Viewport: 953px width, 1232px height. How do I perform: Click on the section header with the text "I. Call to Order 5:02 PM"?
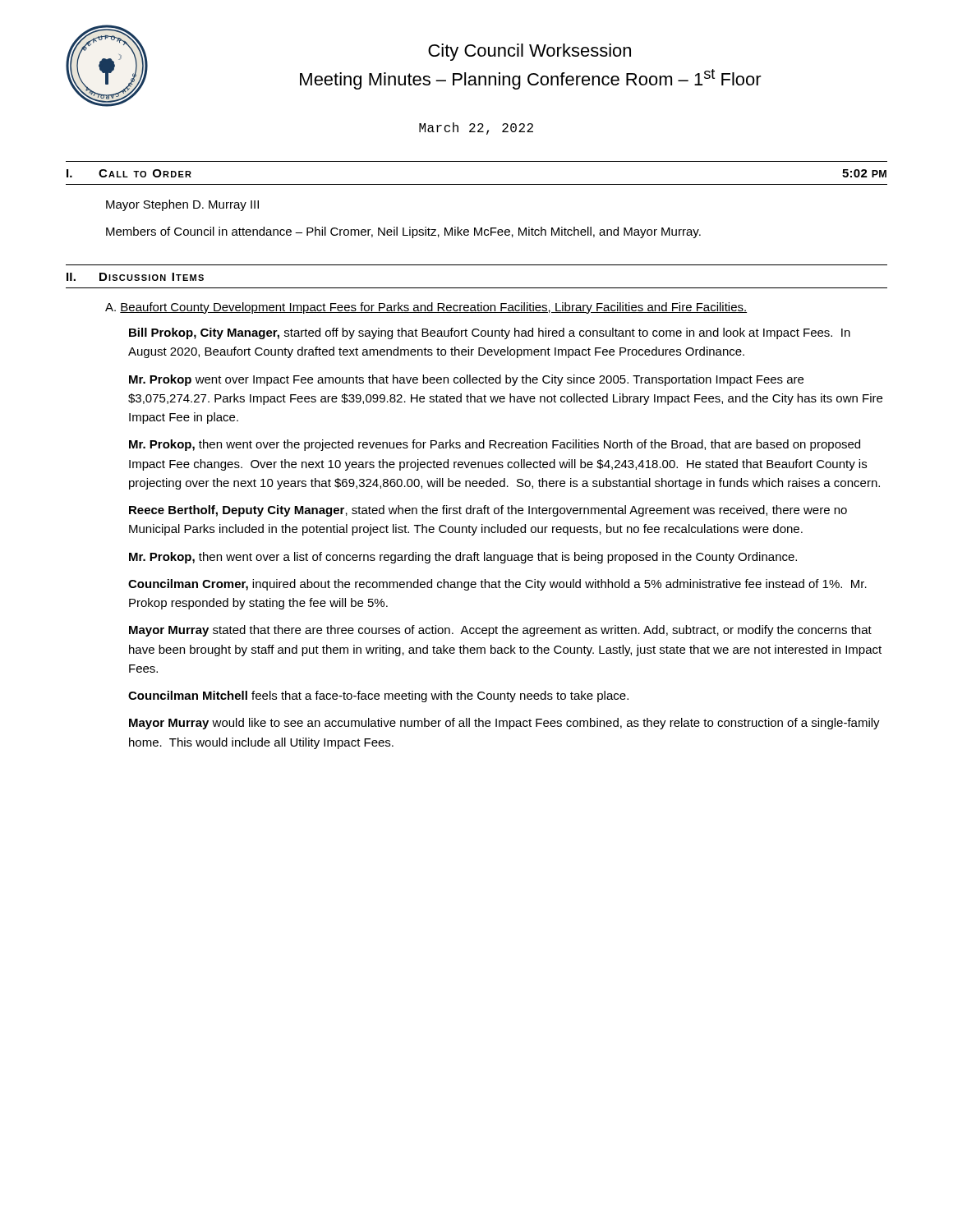pyautogui.click(x=476, y=173)
